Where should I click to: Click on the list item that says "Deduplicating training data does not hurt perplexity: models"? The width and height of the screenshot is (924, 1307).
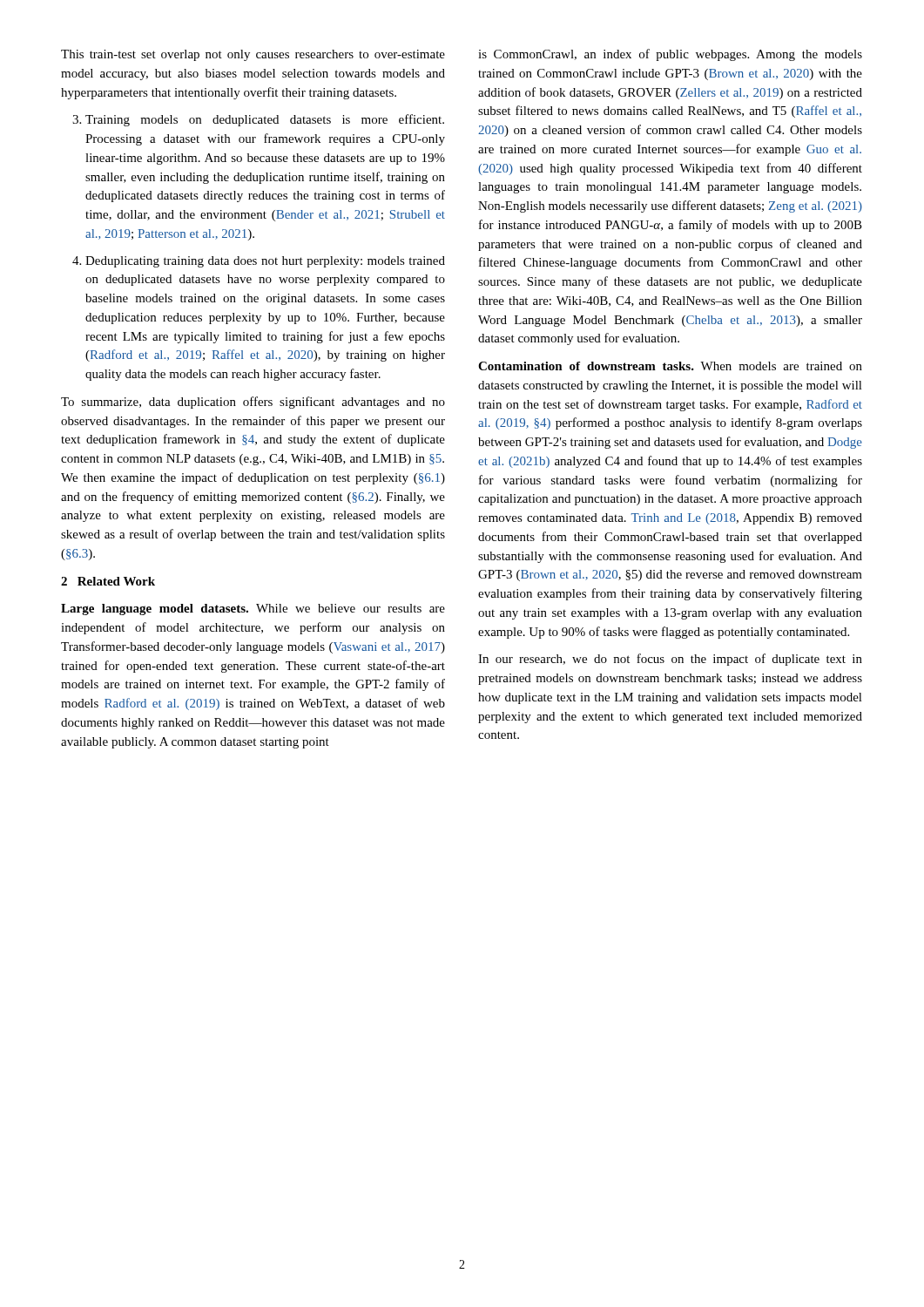click(265, 318)
